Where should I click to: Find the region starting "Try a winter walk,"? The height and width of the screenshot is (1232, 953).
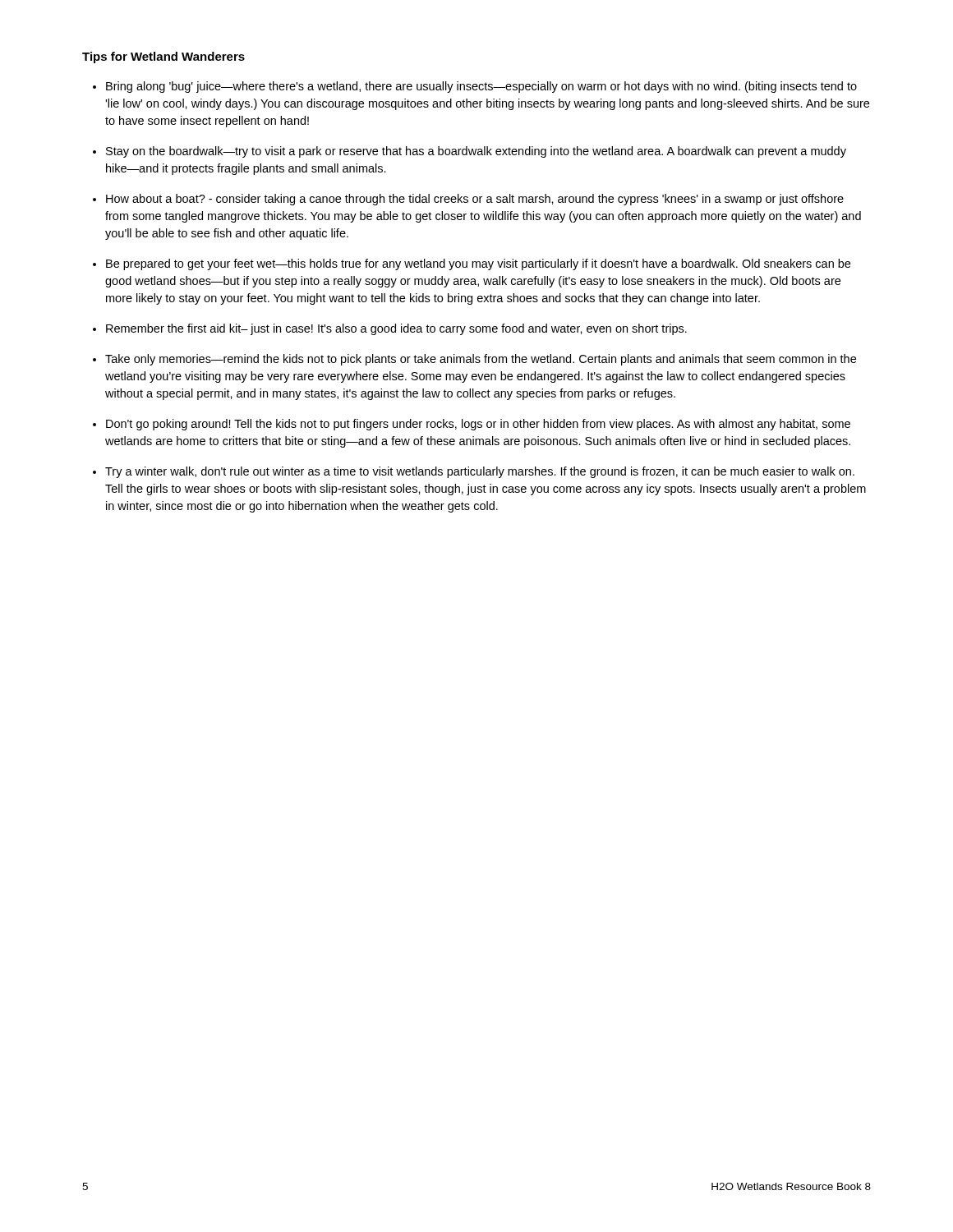[x=486, y=489]
